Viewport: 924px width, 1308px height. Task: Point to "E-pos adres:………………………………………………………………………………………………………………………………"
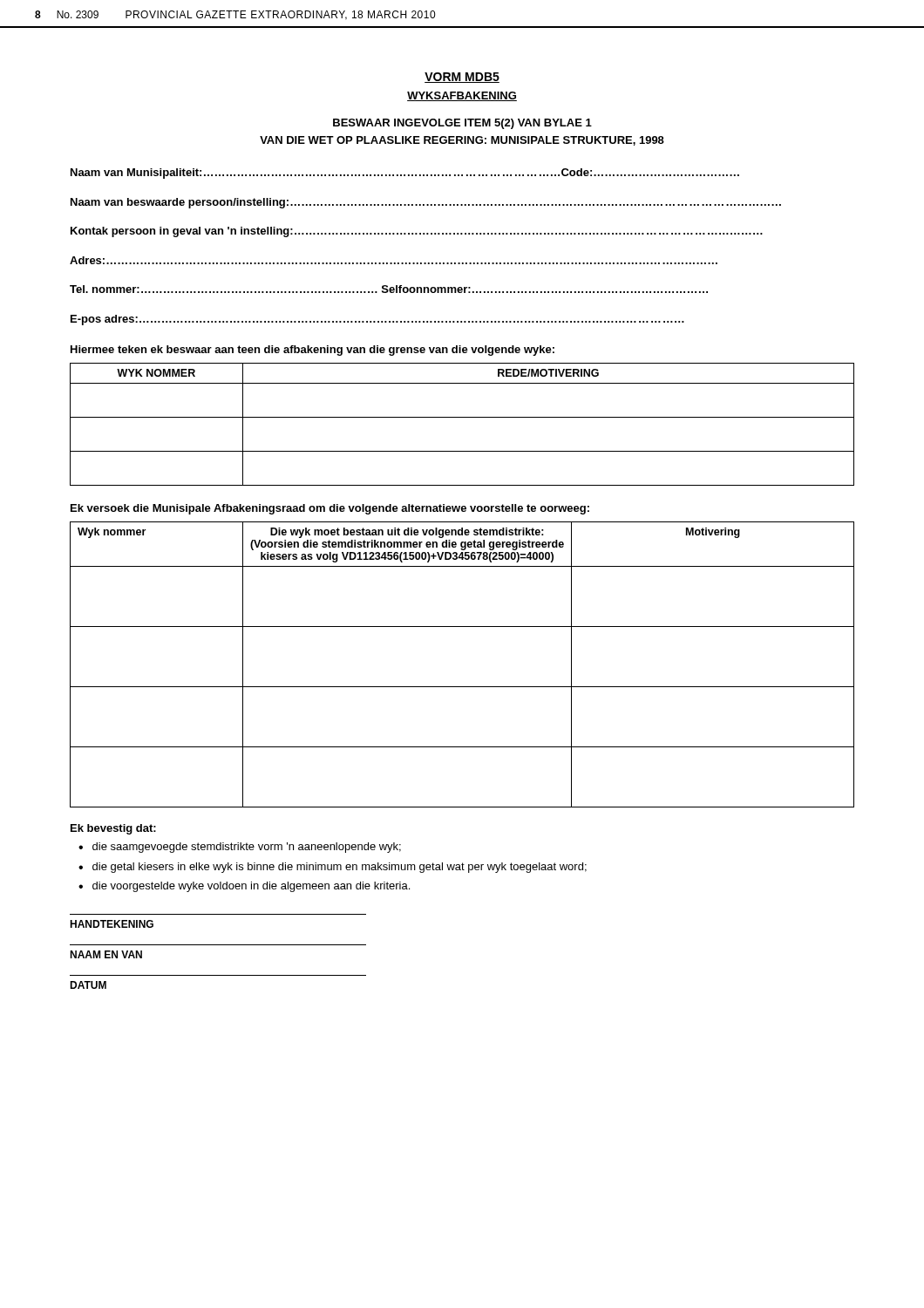(x=377, y=318)
